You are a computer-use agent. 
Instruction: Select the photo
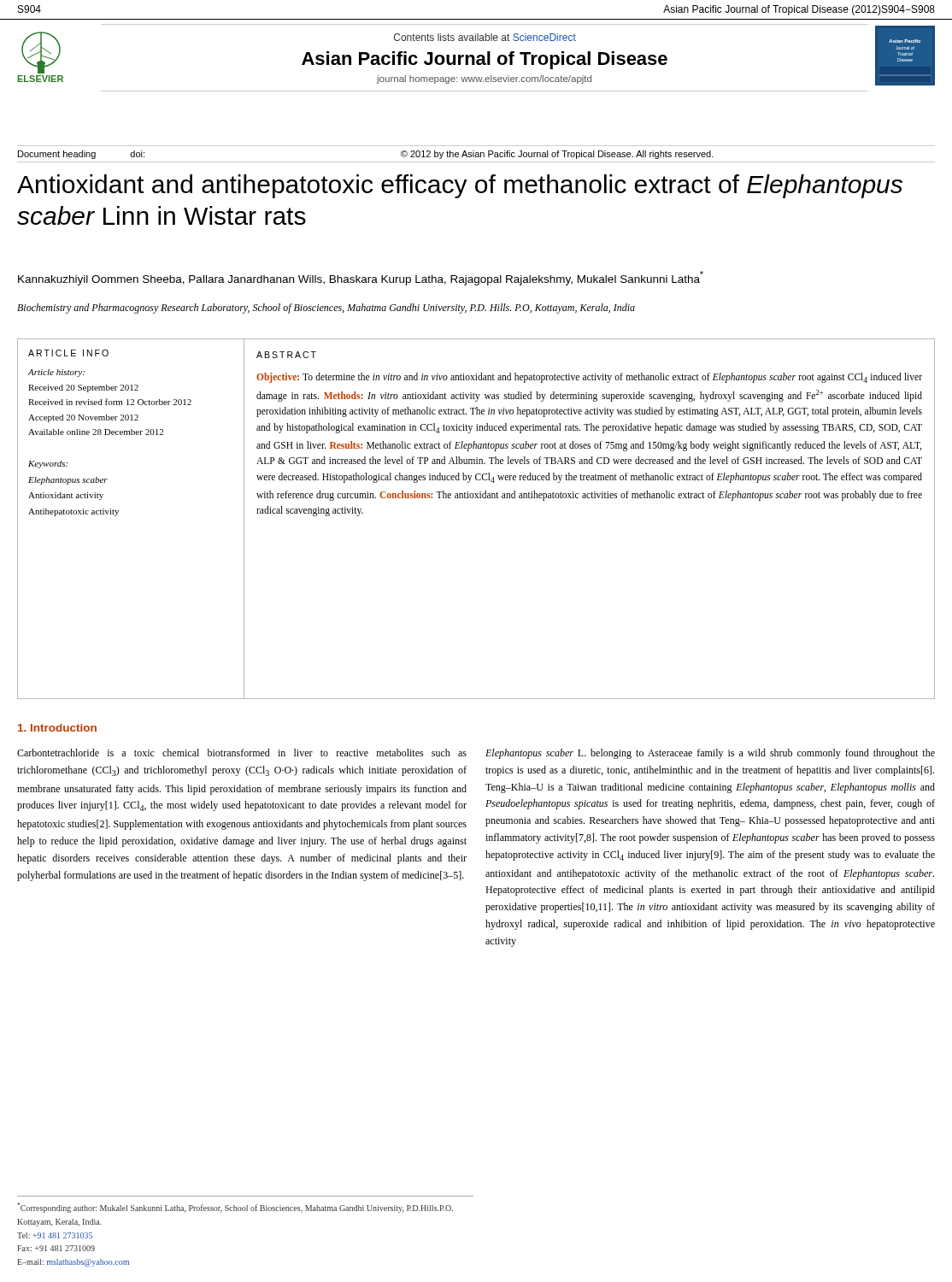point(905,56)
